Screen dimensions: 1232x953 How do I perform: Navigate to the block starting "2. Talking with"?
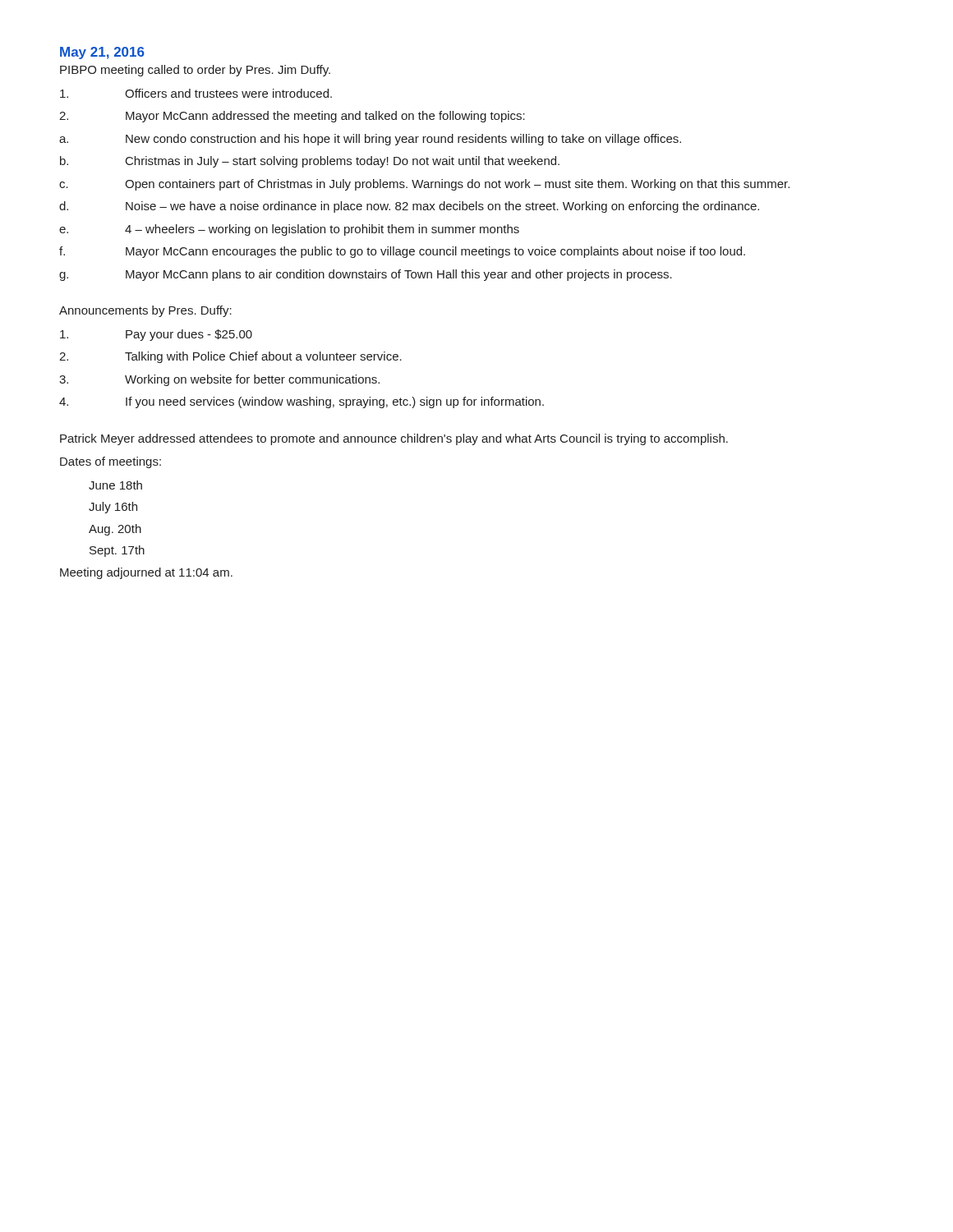pos(230,357)
